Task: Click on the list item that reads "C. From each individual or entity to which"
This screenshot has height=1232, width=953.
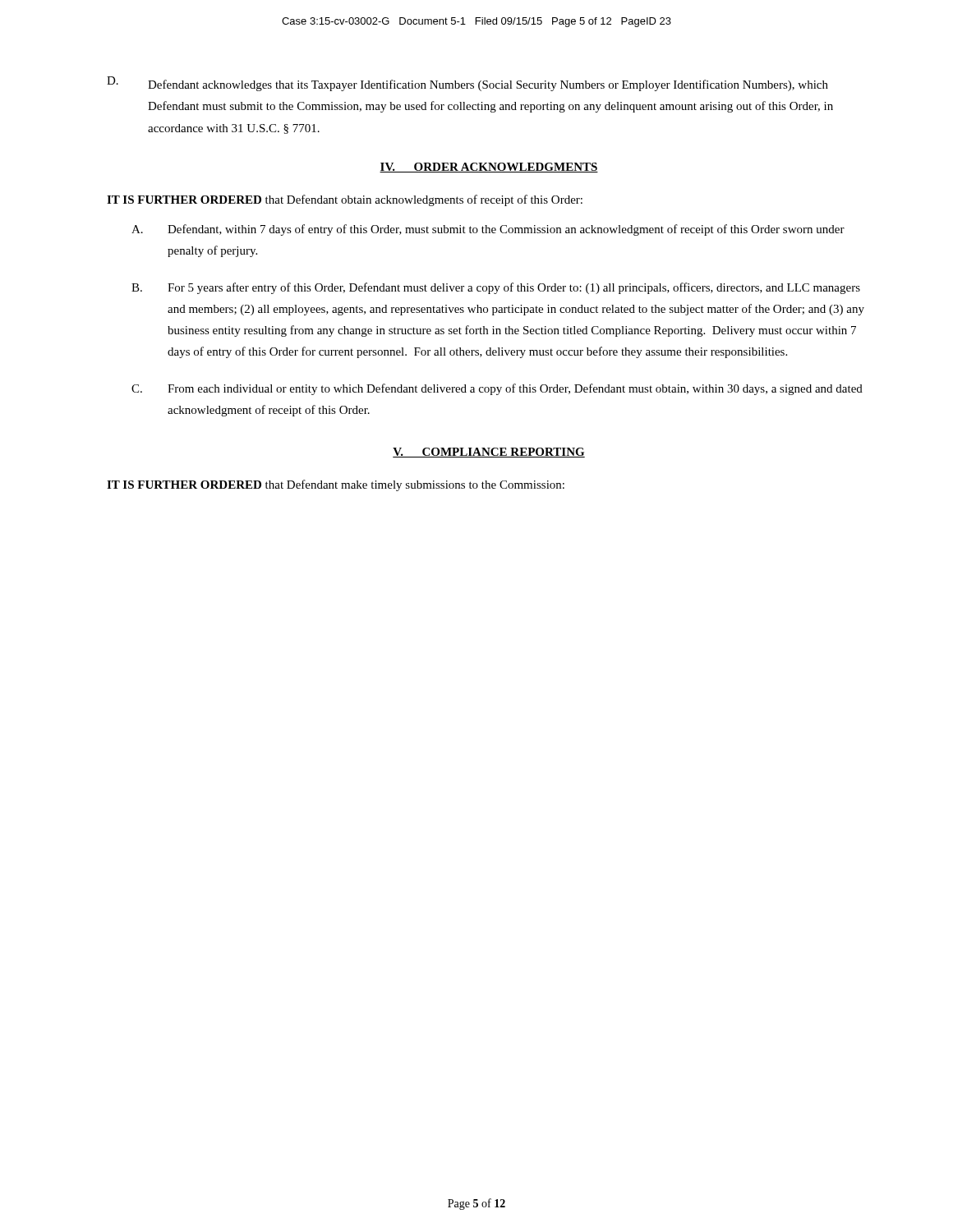Action: click(501, 399)
